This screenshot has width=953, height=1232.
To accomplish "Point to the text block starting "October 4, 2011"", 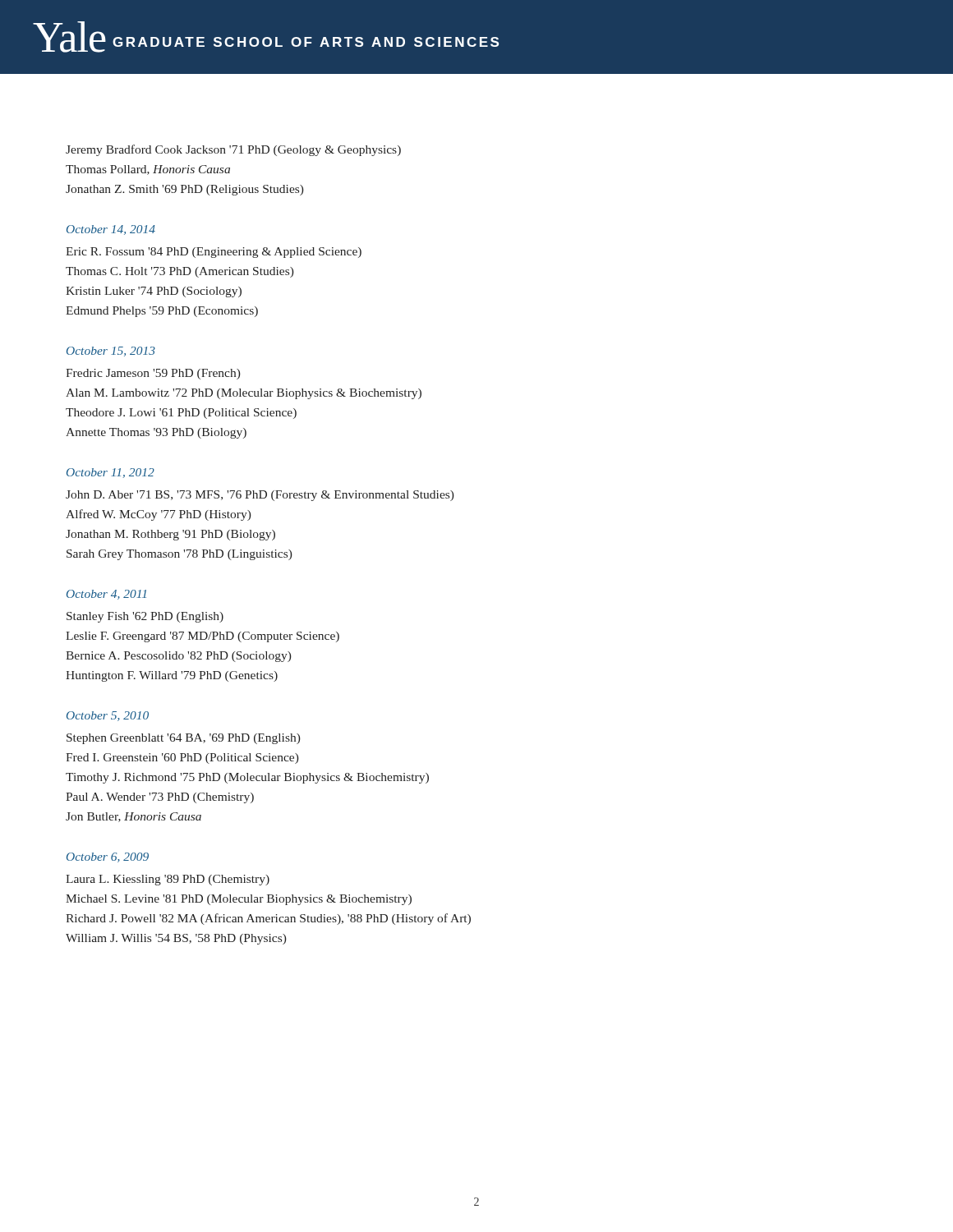I will pos(106,595).
